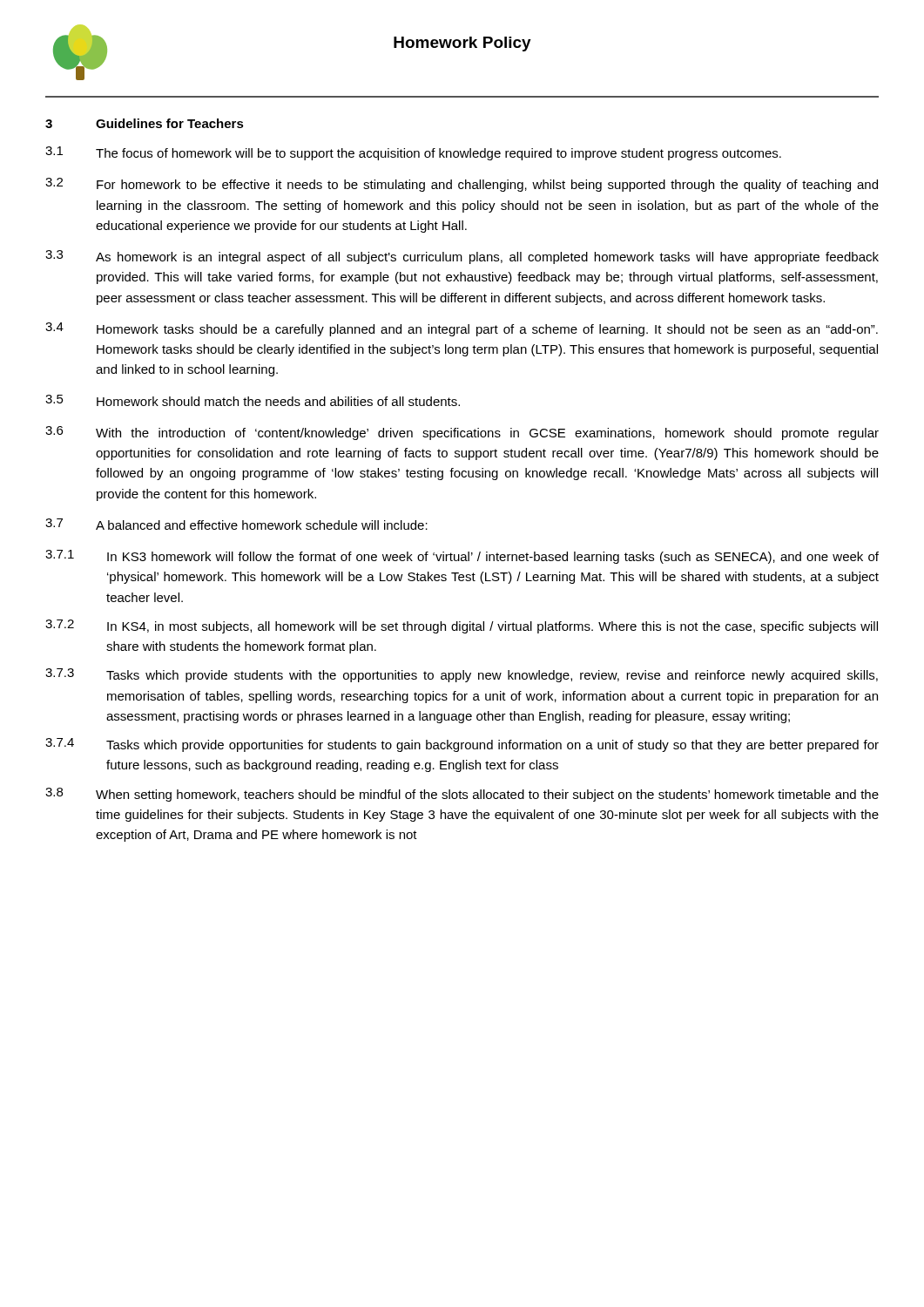The image size is (924, 1307).
Task: Point to the region starting "3.7 A balanced"
Action: coord(237,525)
